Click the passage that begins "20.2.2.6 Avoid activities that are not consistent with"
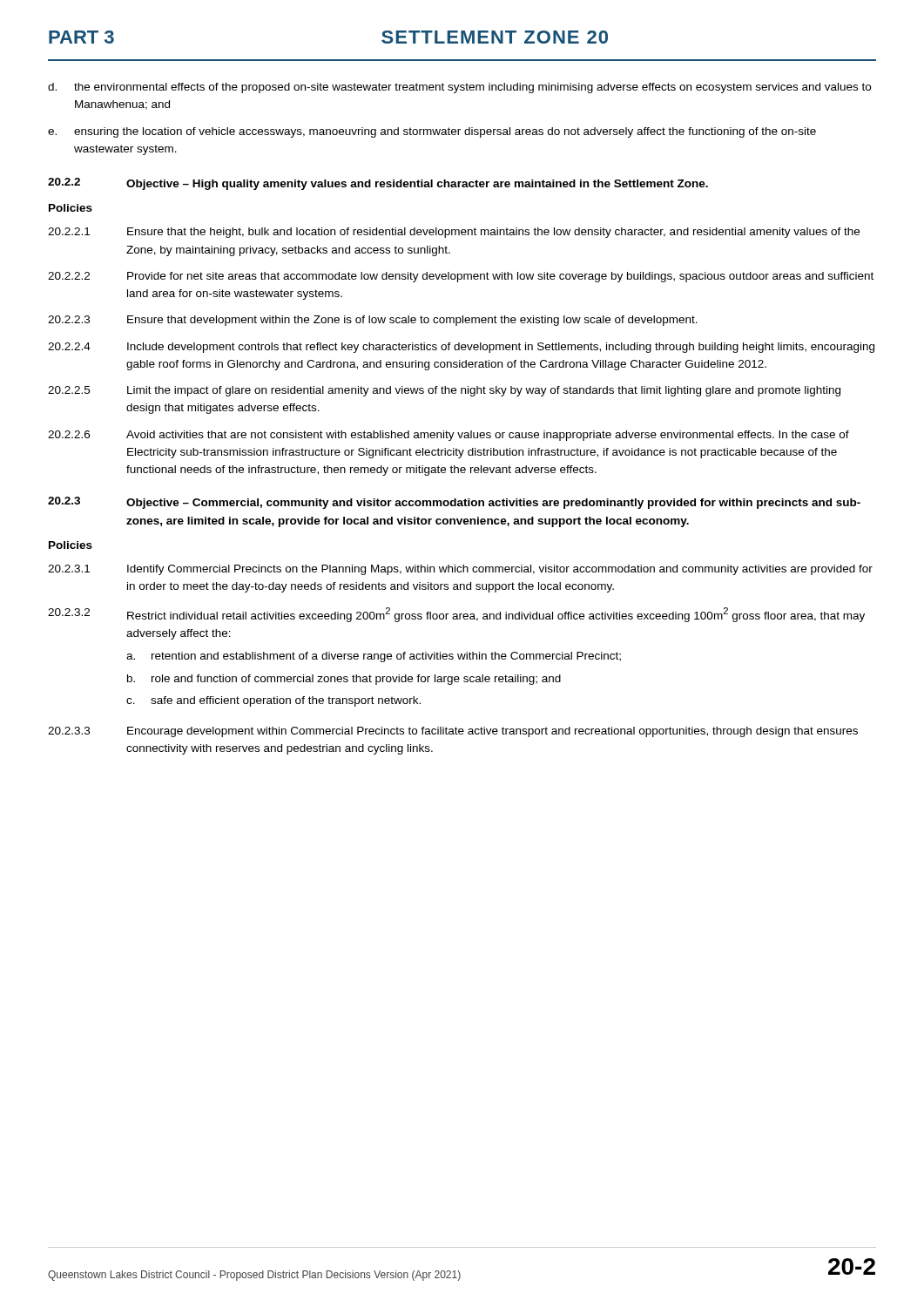Screen dimensions: 1307x924 coord(462,452)
